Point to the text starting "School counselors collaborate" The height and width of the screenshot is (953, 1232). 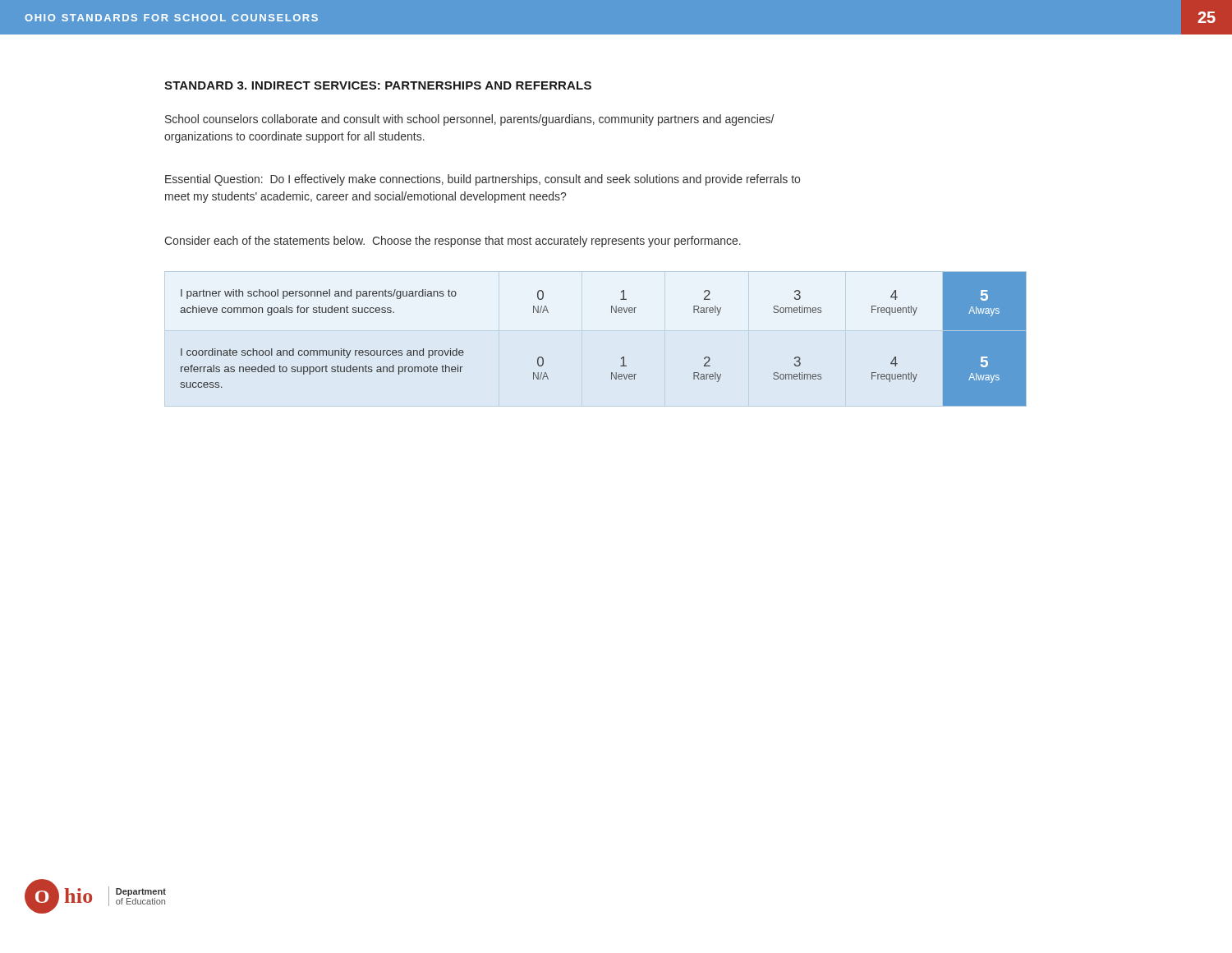pos(469,128)
